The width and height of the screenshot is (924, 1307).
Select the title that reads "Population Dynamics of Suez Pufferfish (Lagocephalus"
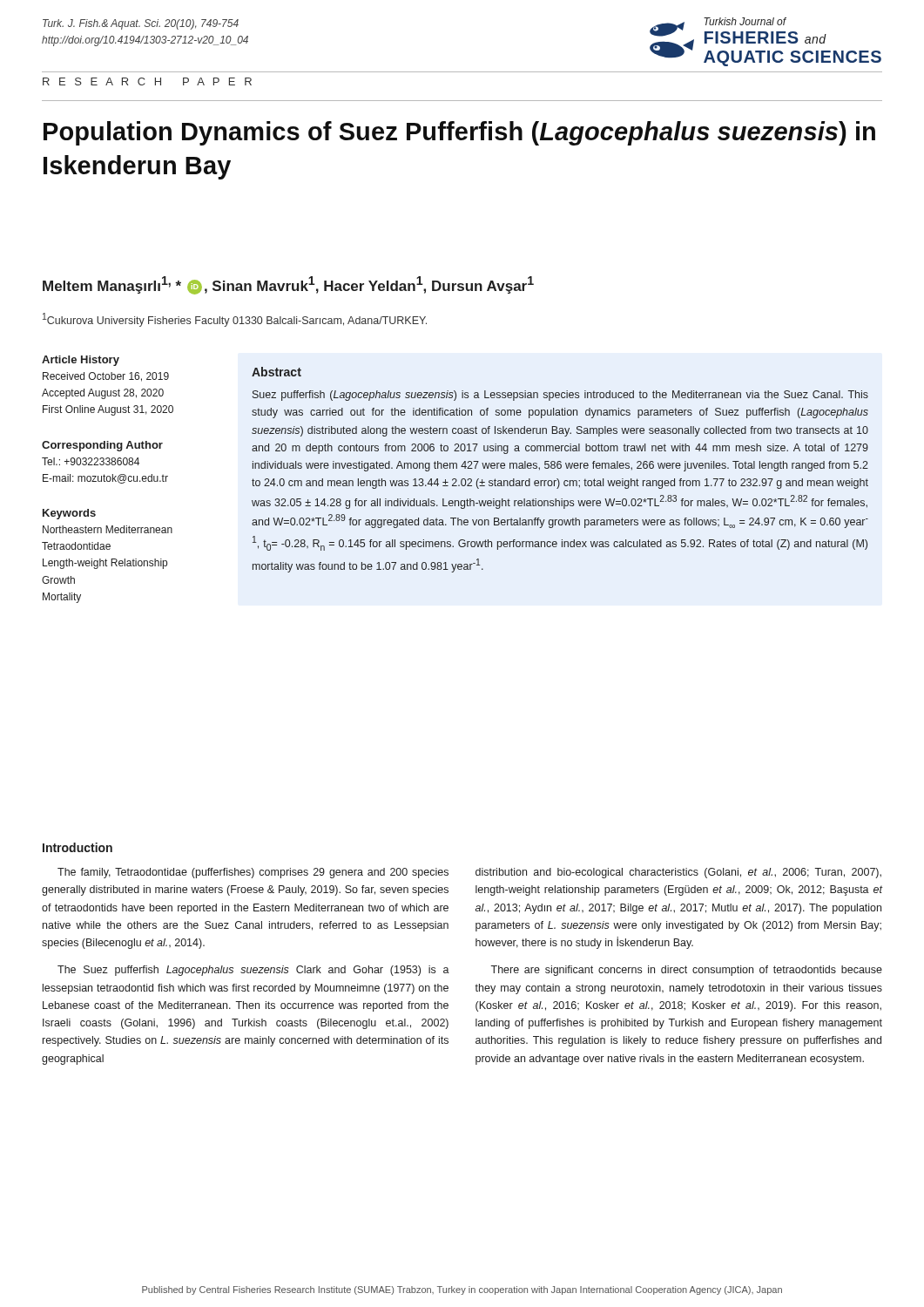[x=462, y=149]
